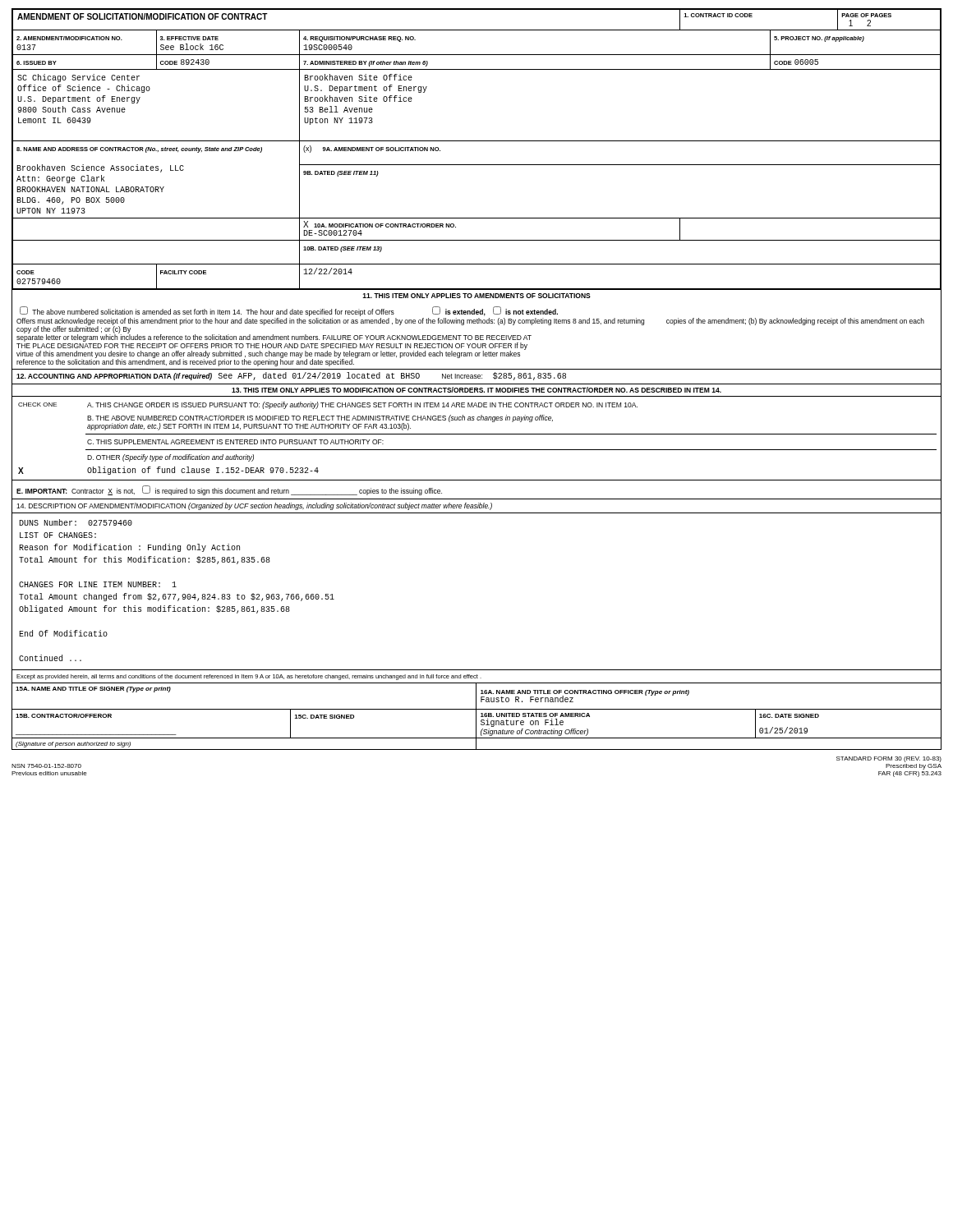Click on the text block that says "NAME AND ADDRESS"
The image size is (953, 1232).
point(139,181)
